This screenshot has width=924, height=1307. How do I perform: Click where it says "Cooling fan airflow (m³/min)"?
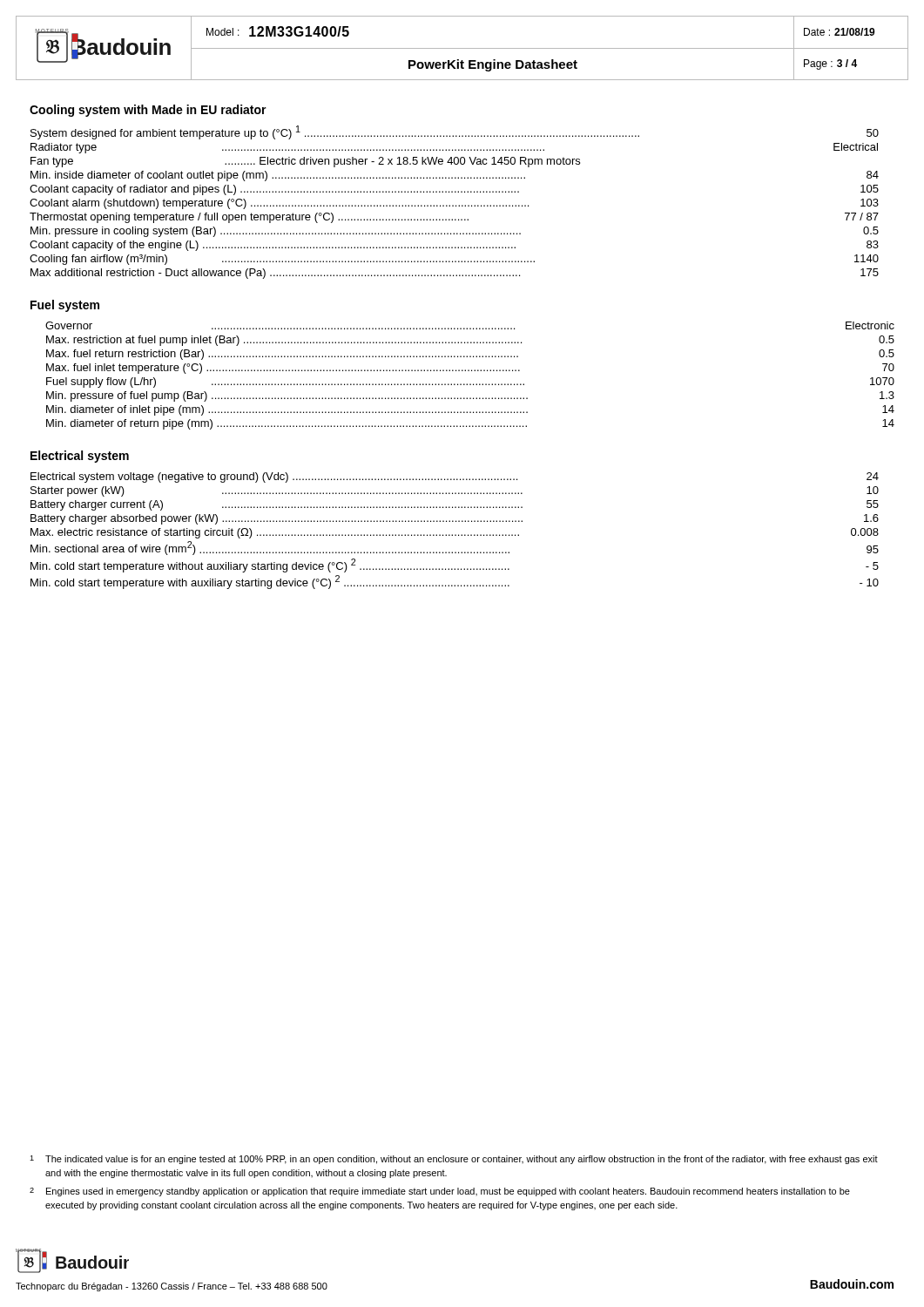pyautogui.click(x=454, y=259)
